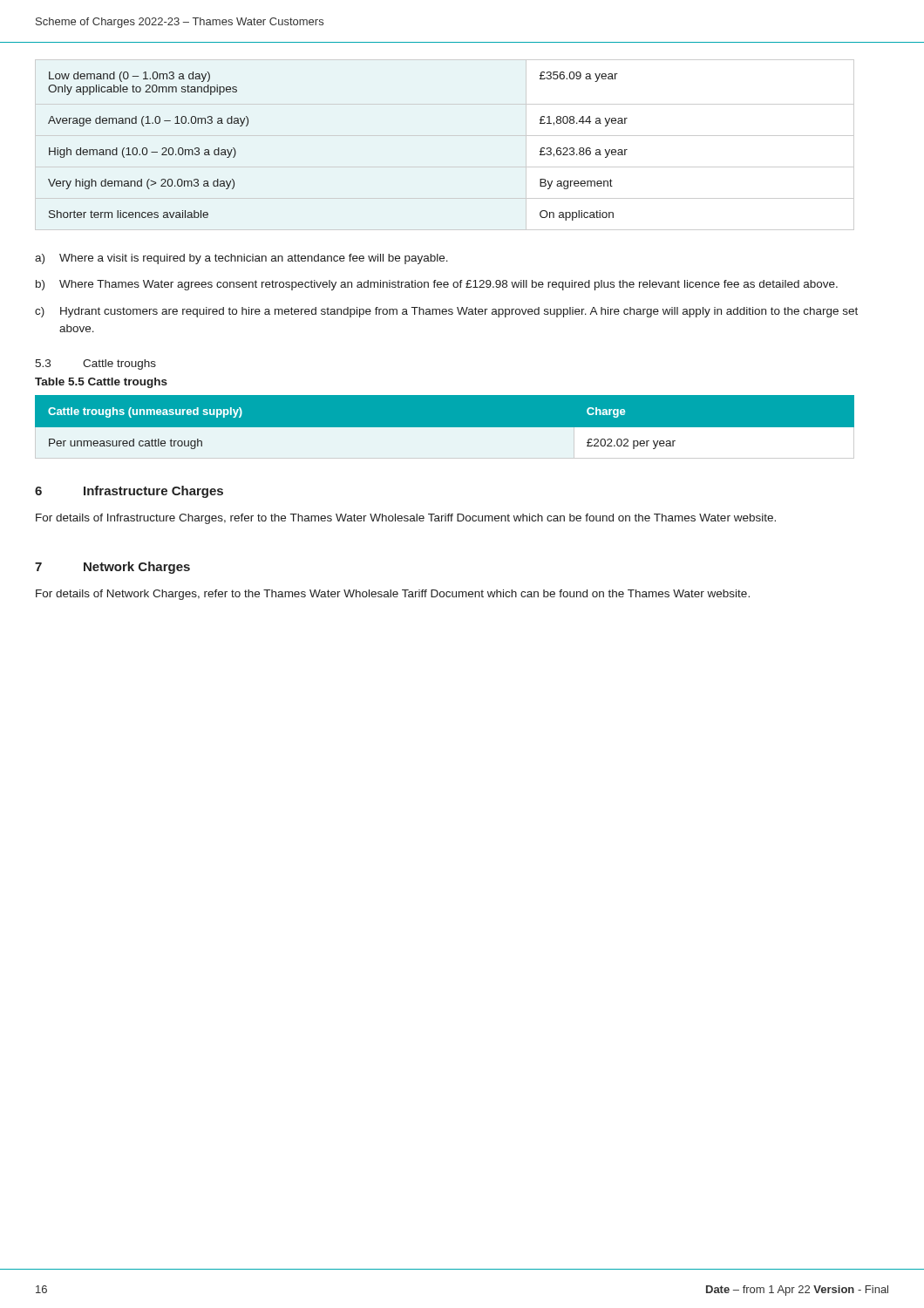
Task: Find the text block starting "a) Where a visit"
Action: (241, 259)
